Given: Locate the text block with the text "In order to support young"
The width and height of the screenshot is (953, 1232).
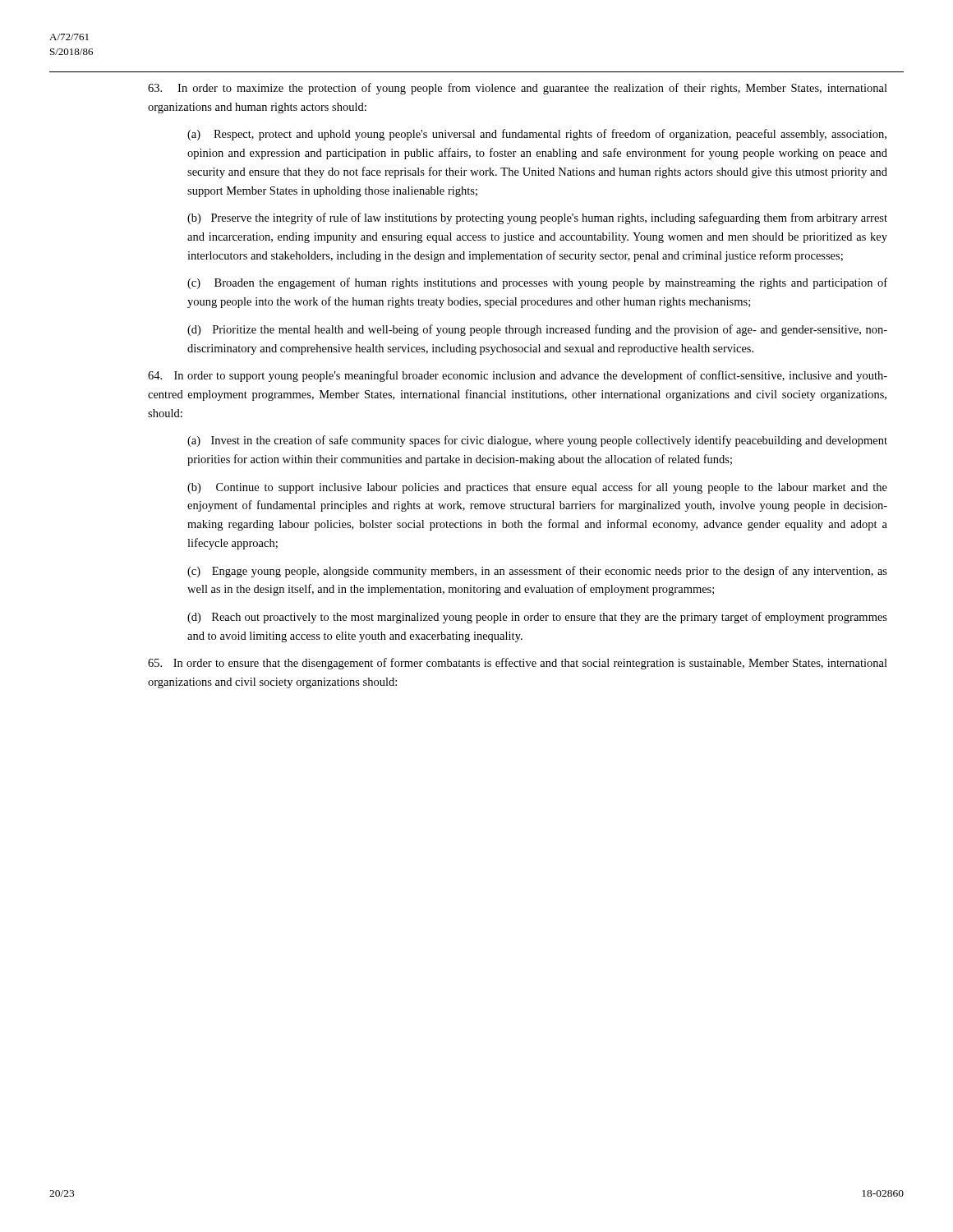Looking at the screenshot, I should point(518,394).
